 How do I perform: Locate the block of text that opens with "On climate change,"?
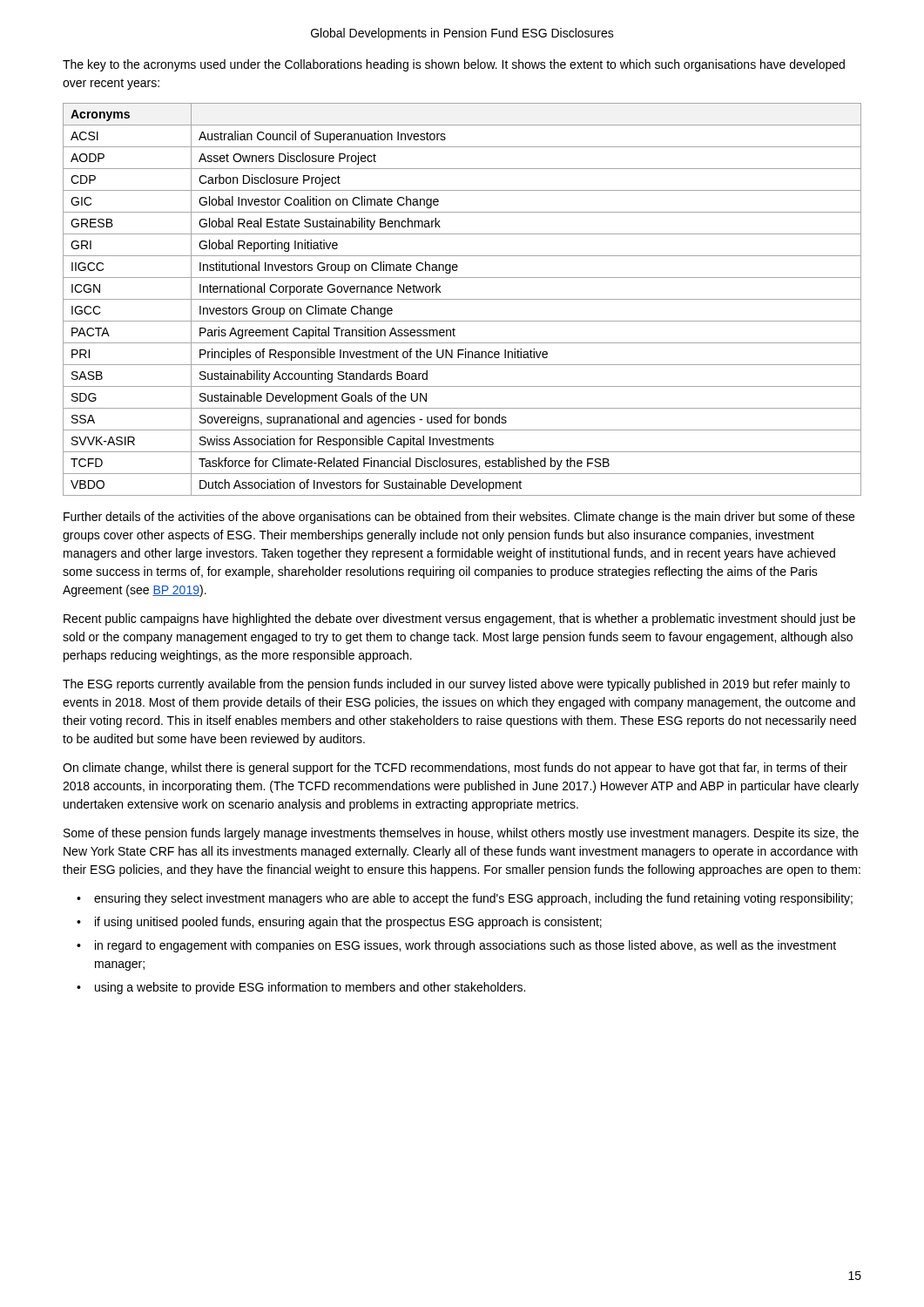[461, 786]
